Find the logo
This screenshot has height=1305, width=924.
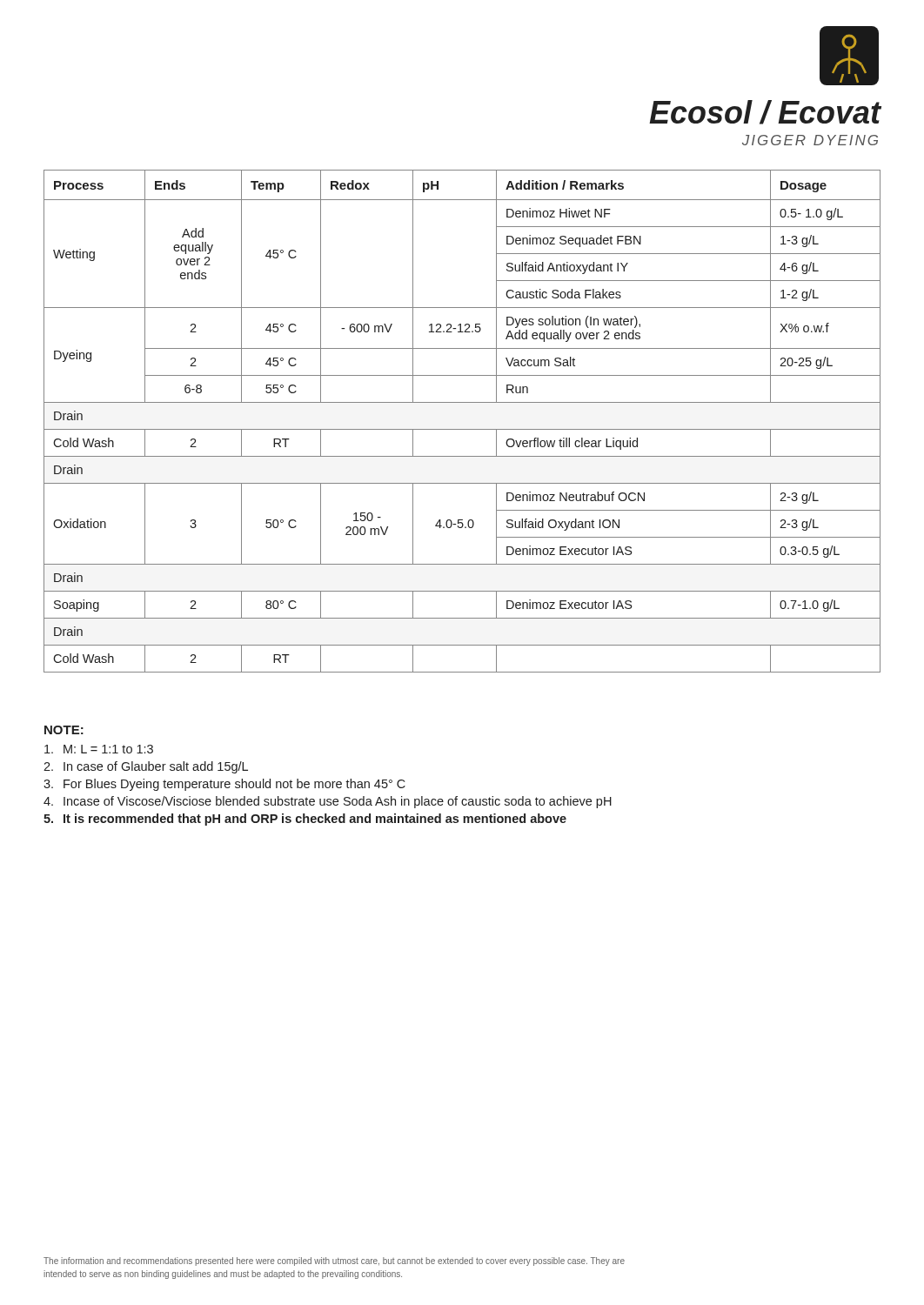point(850,57)
